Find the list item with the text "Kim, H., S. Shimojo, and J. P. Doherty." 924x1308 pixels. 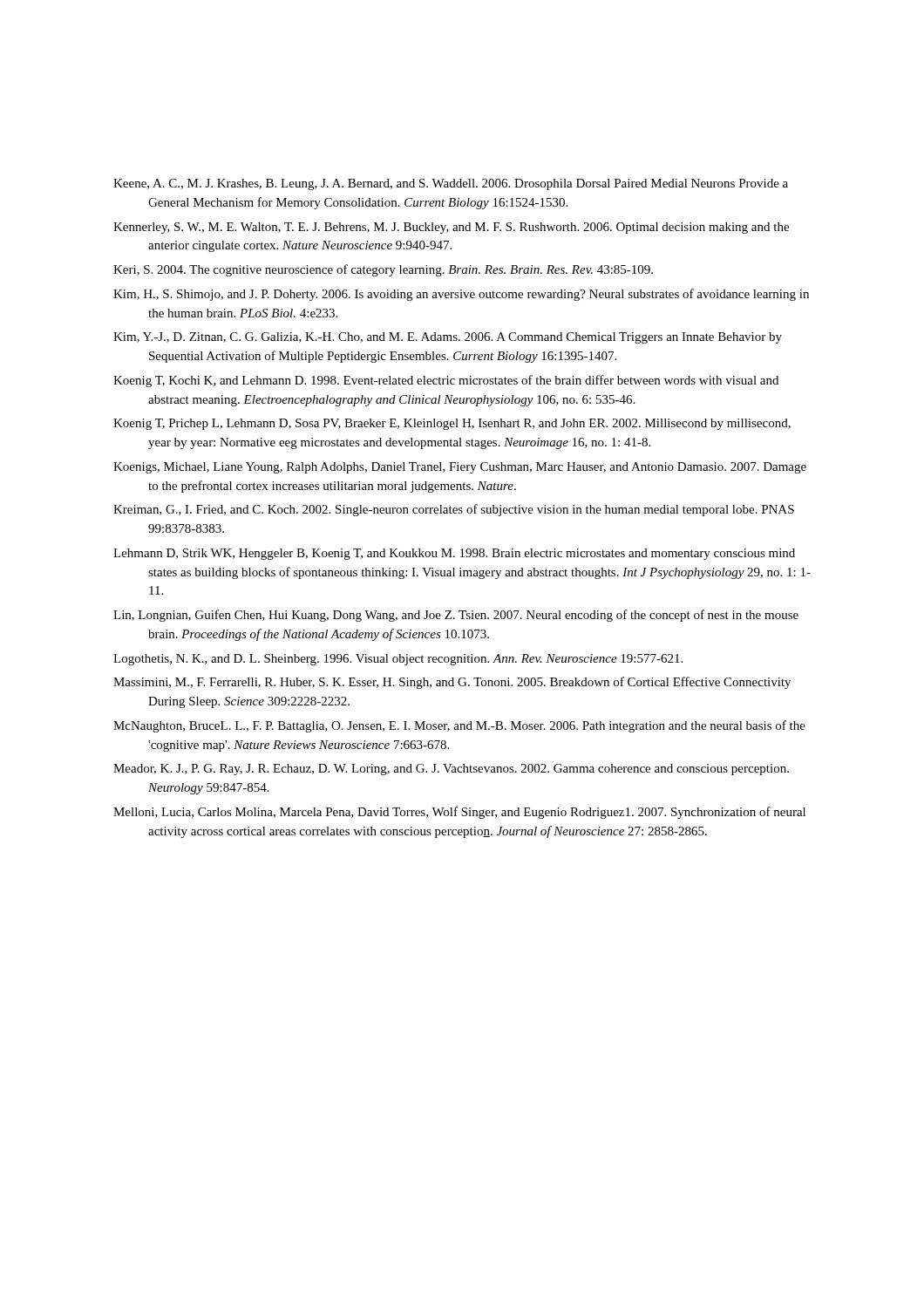(x=461, y=303)
